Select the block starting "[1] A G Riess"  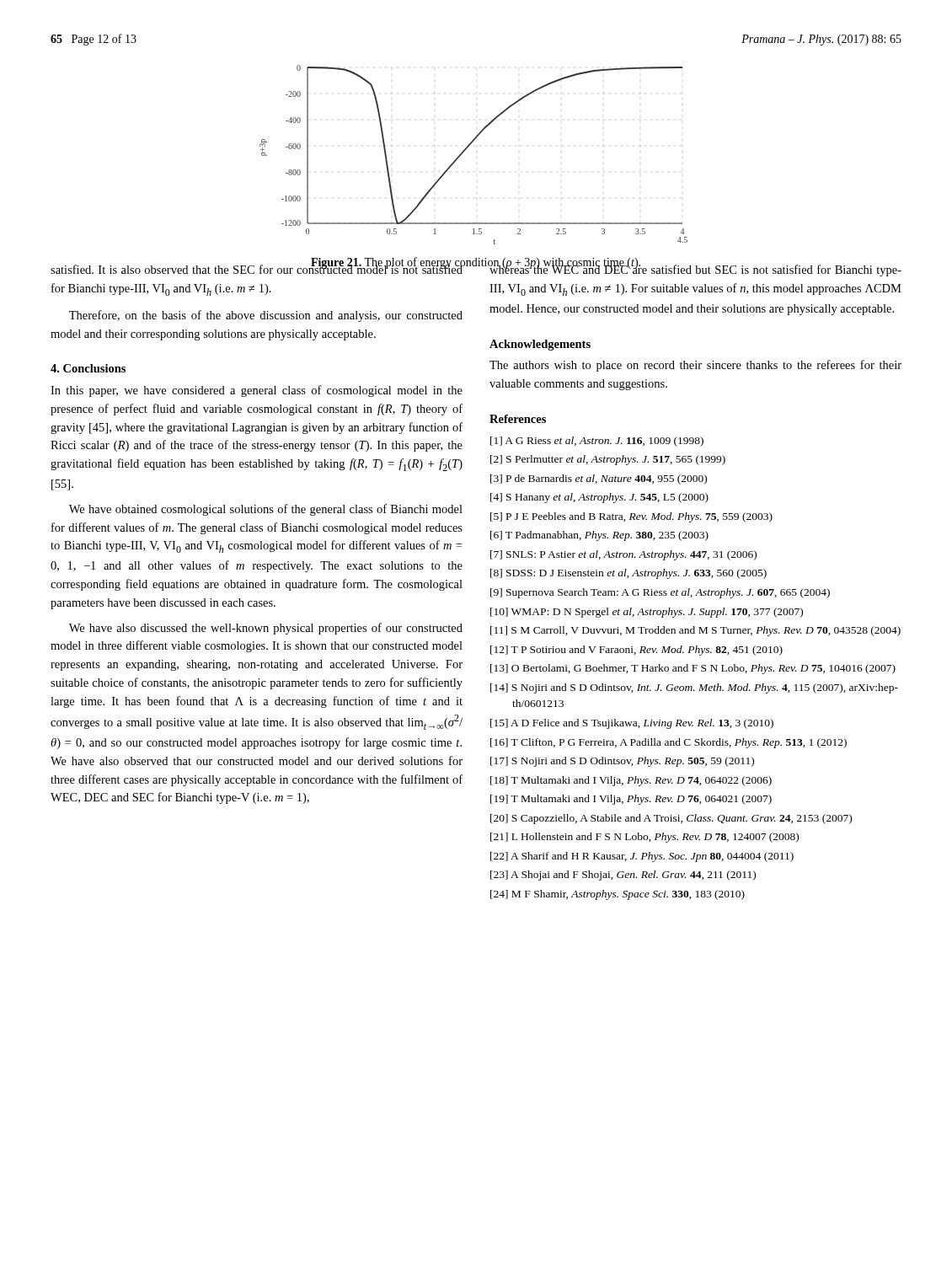pos(597,440)
